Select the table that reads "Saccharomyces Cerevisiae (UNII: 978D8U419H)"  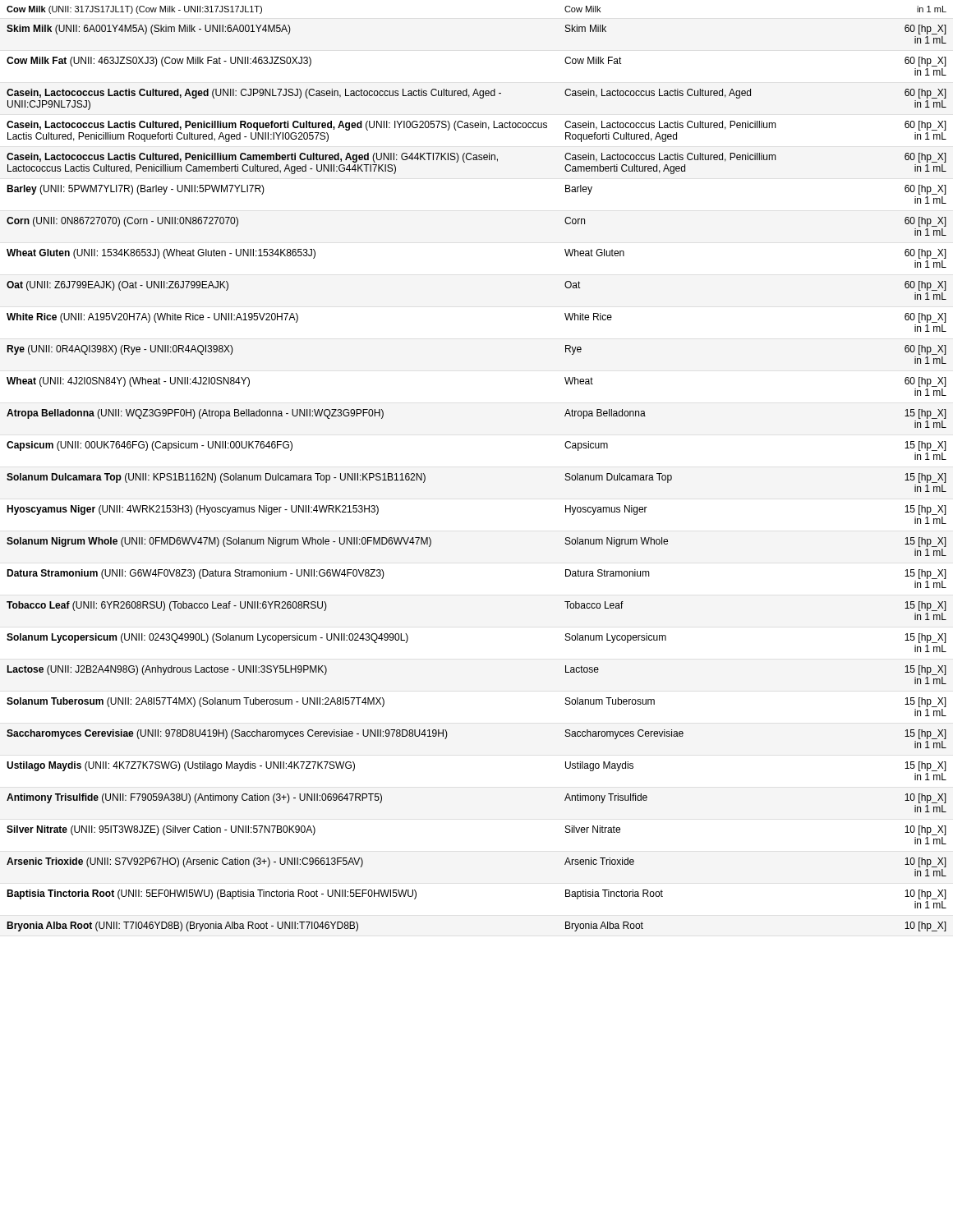tap(476, 468)
